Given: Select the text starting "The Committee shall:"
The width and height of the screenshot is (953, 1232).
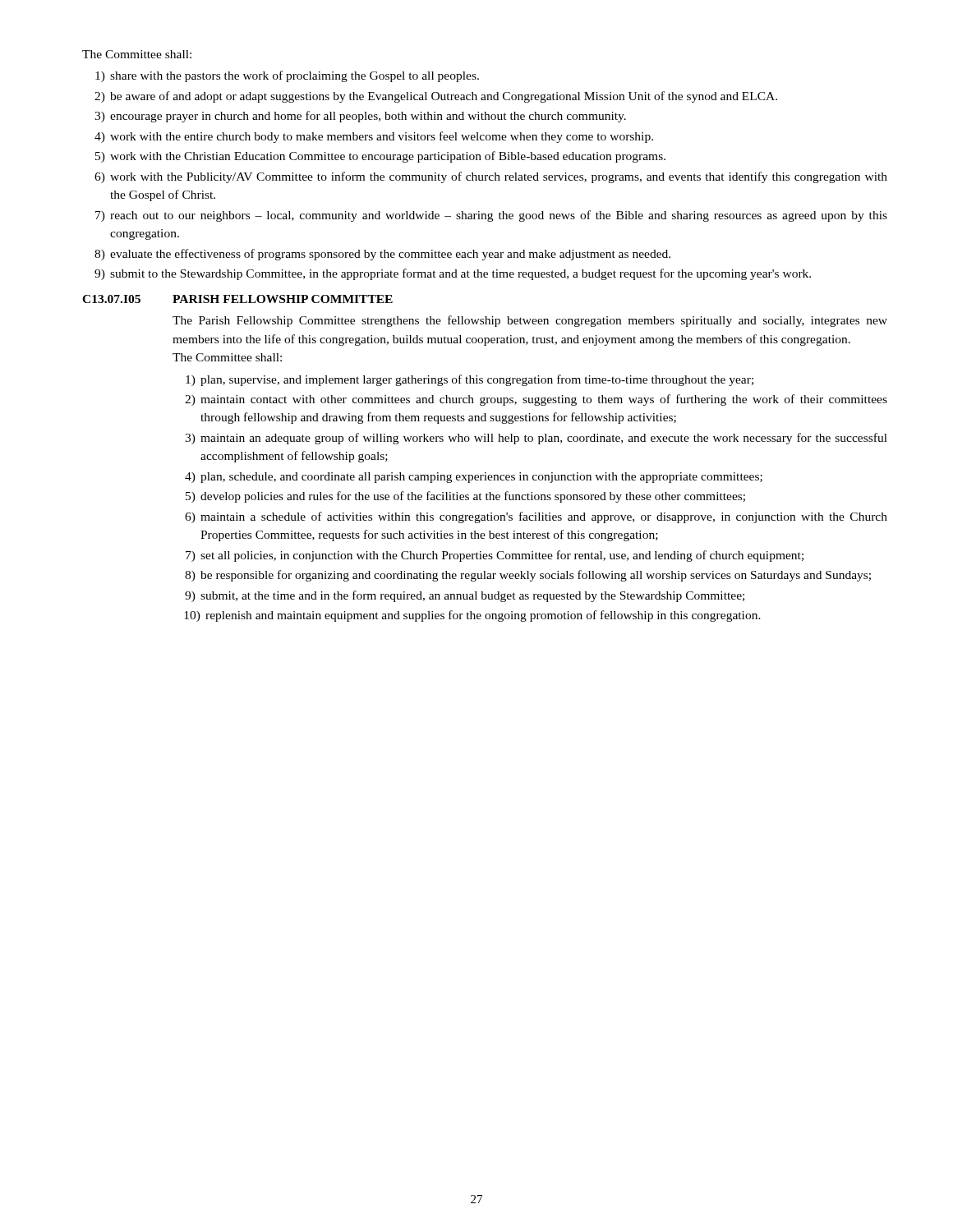Looking at the screenshot, I should [137, 54].
